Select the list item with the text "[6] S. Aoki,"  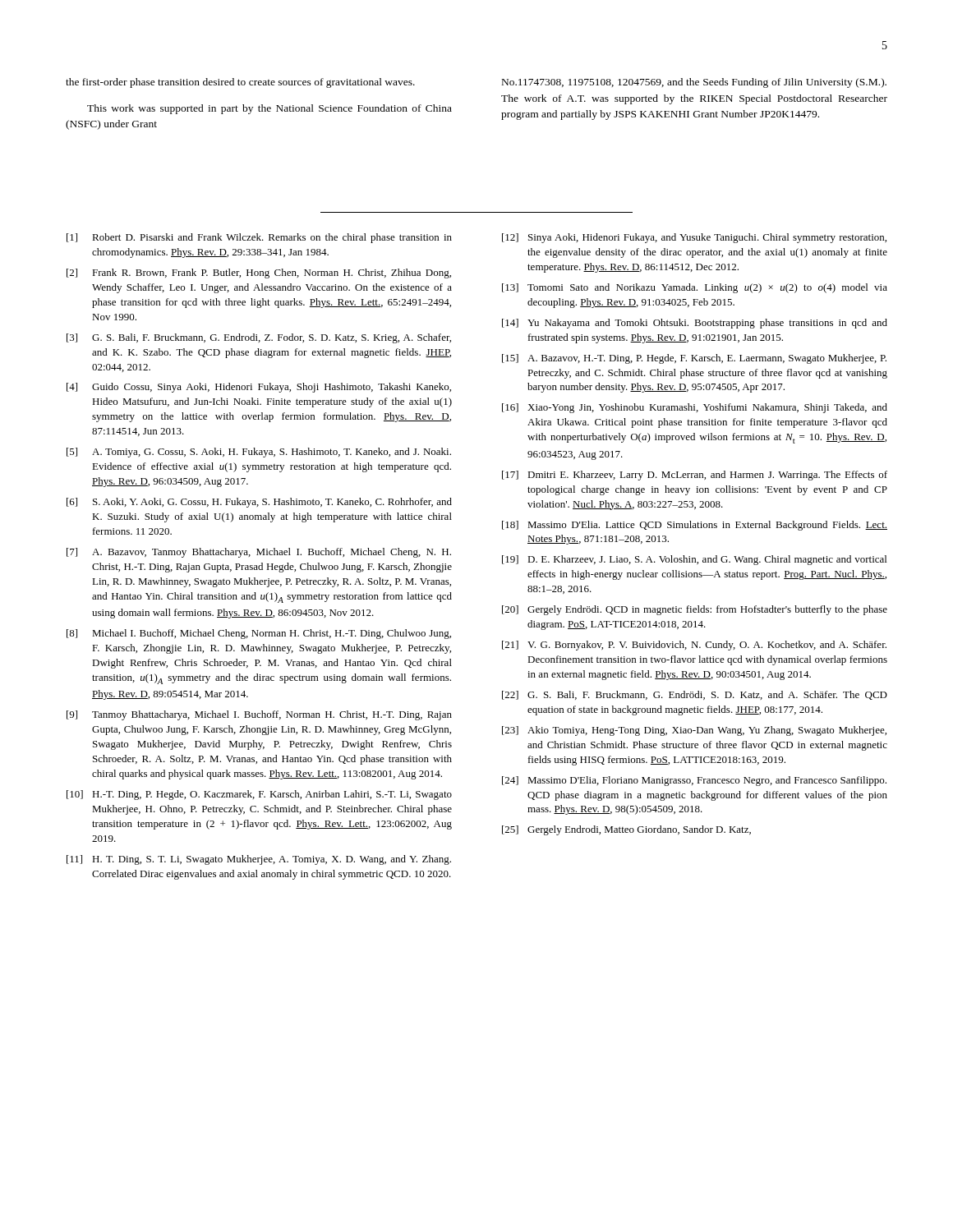point(259,517)
